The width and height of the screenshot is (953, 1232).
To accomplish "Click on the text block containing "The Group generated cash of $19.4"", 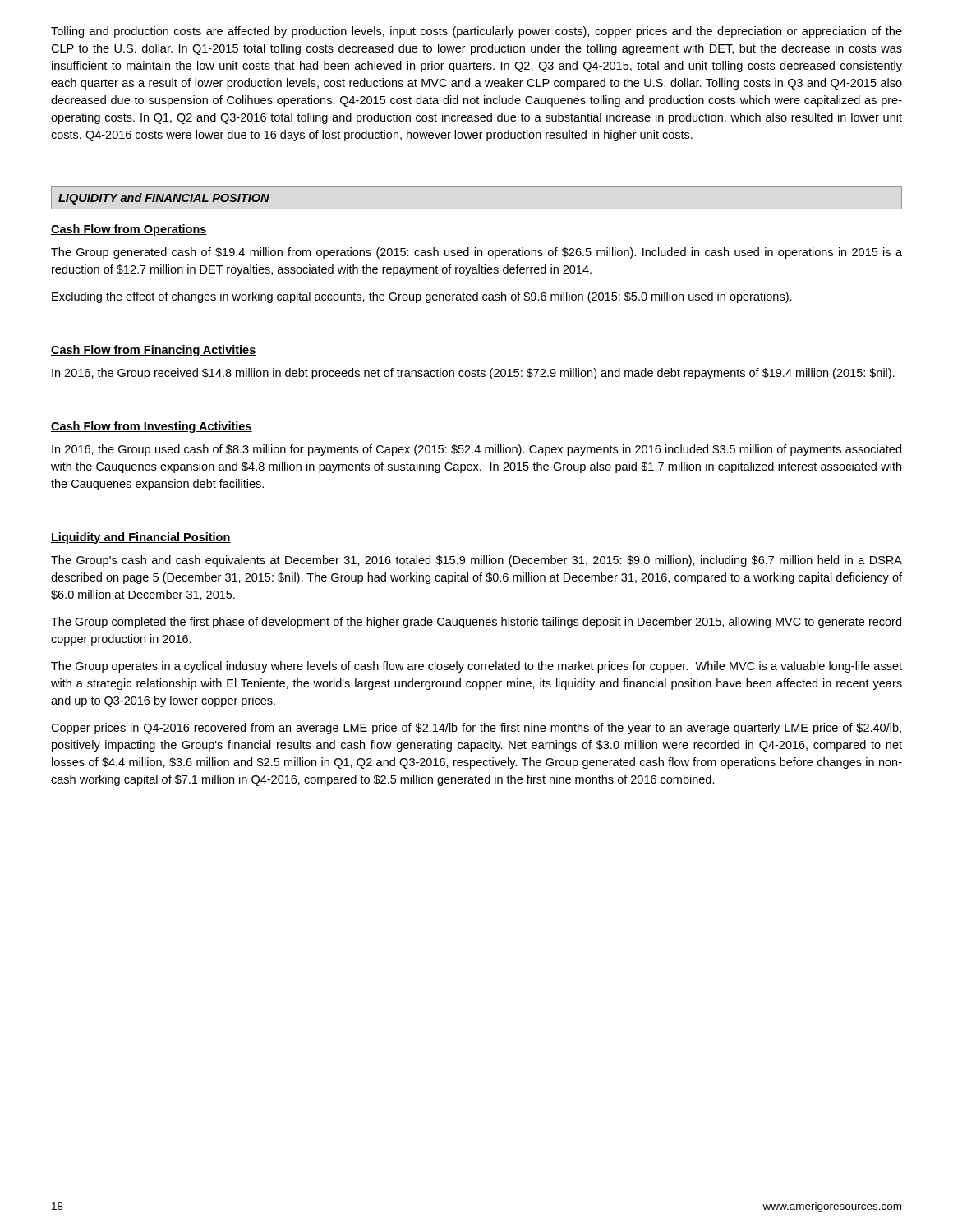I will click(x=476, y=261).
